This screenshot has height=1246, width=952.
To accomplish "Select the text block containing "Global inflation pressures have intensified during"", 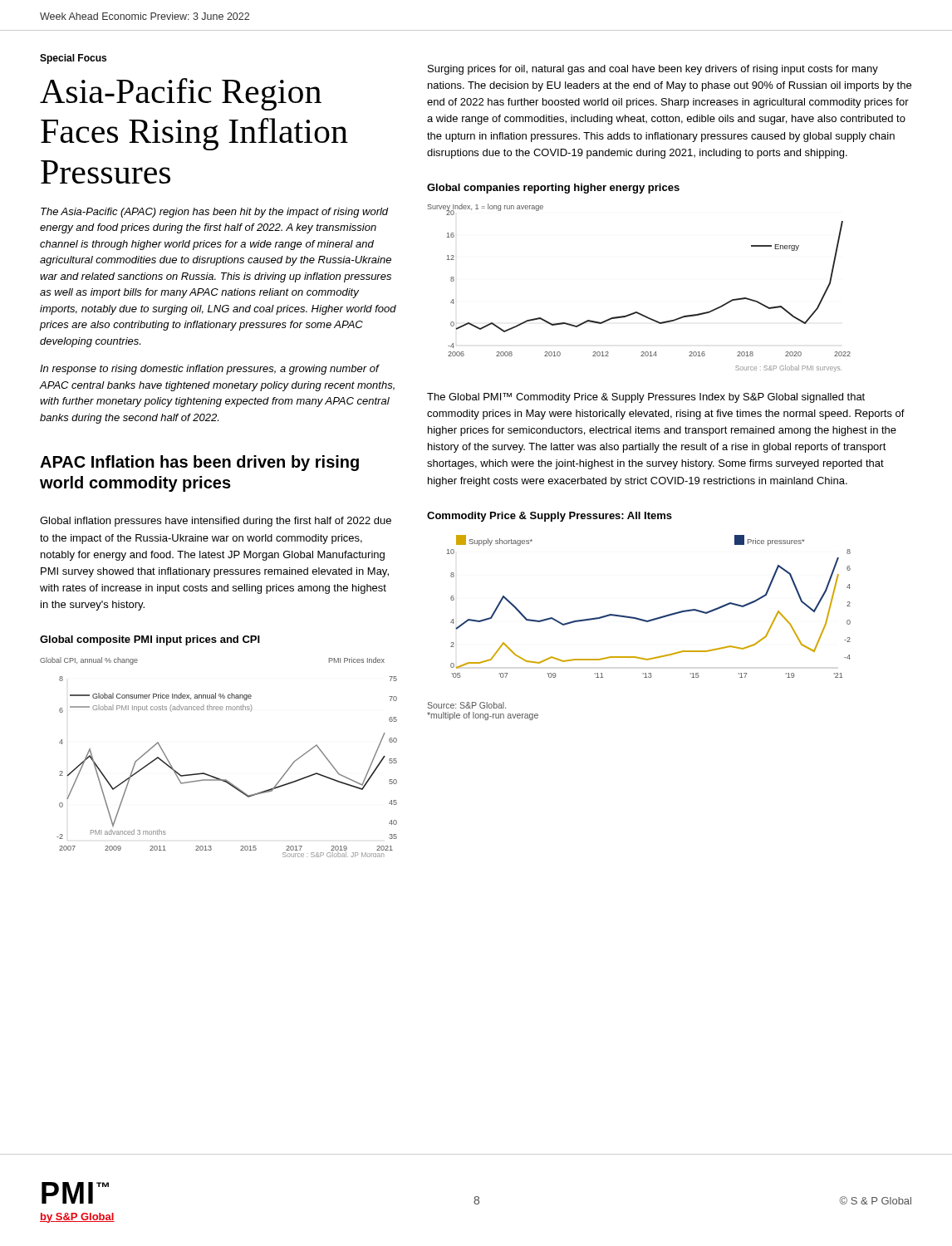I will tap(218, 563).
